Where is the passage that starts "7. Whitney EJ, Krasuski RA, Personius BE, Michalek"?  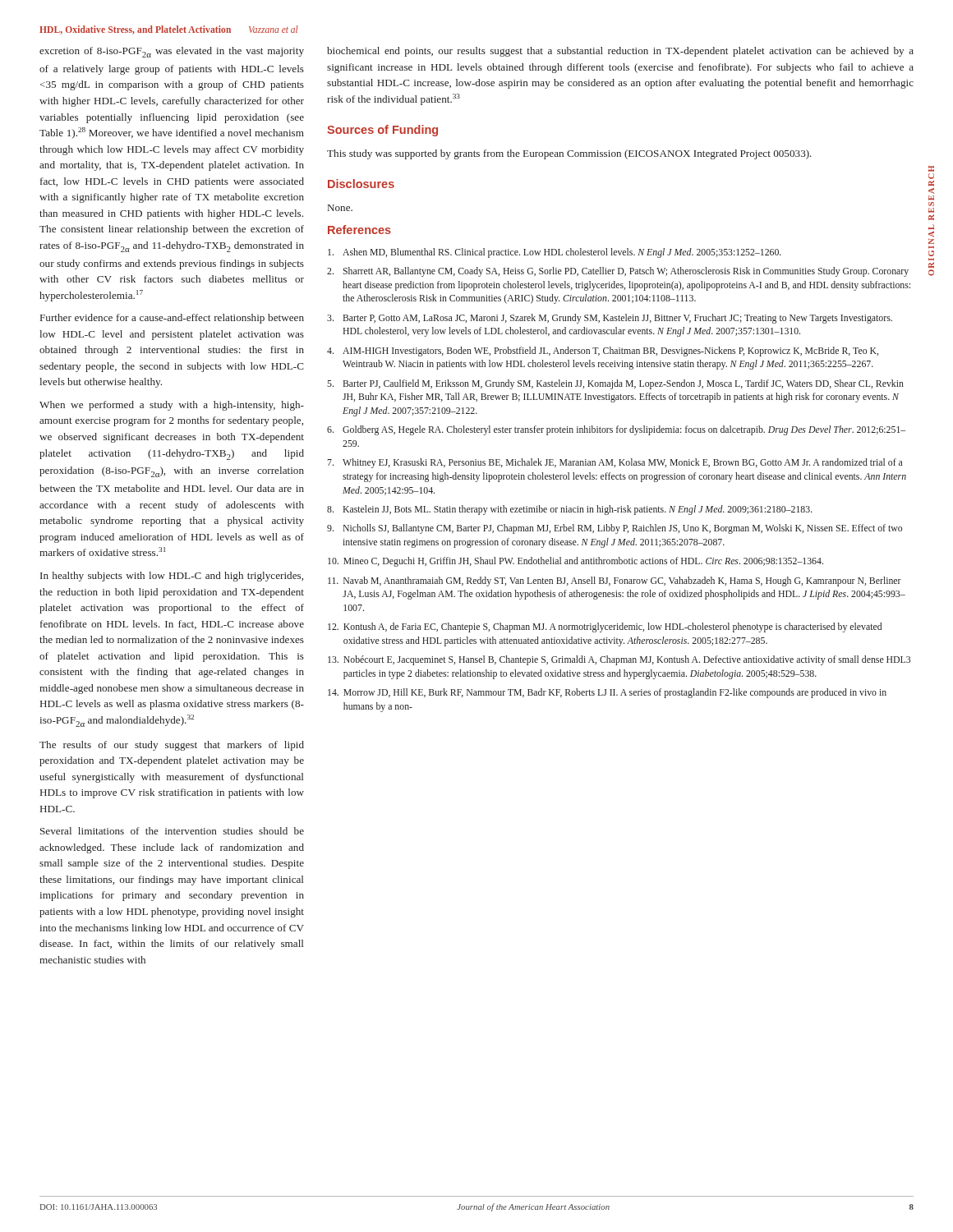click(x=620, y=477)
